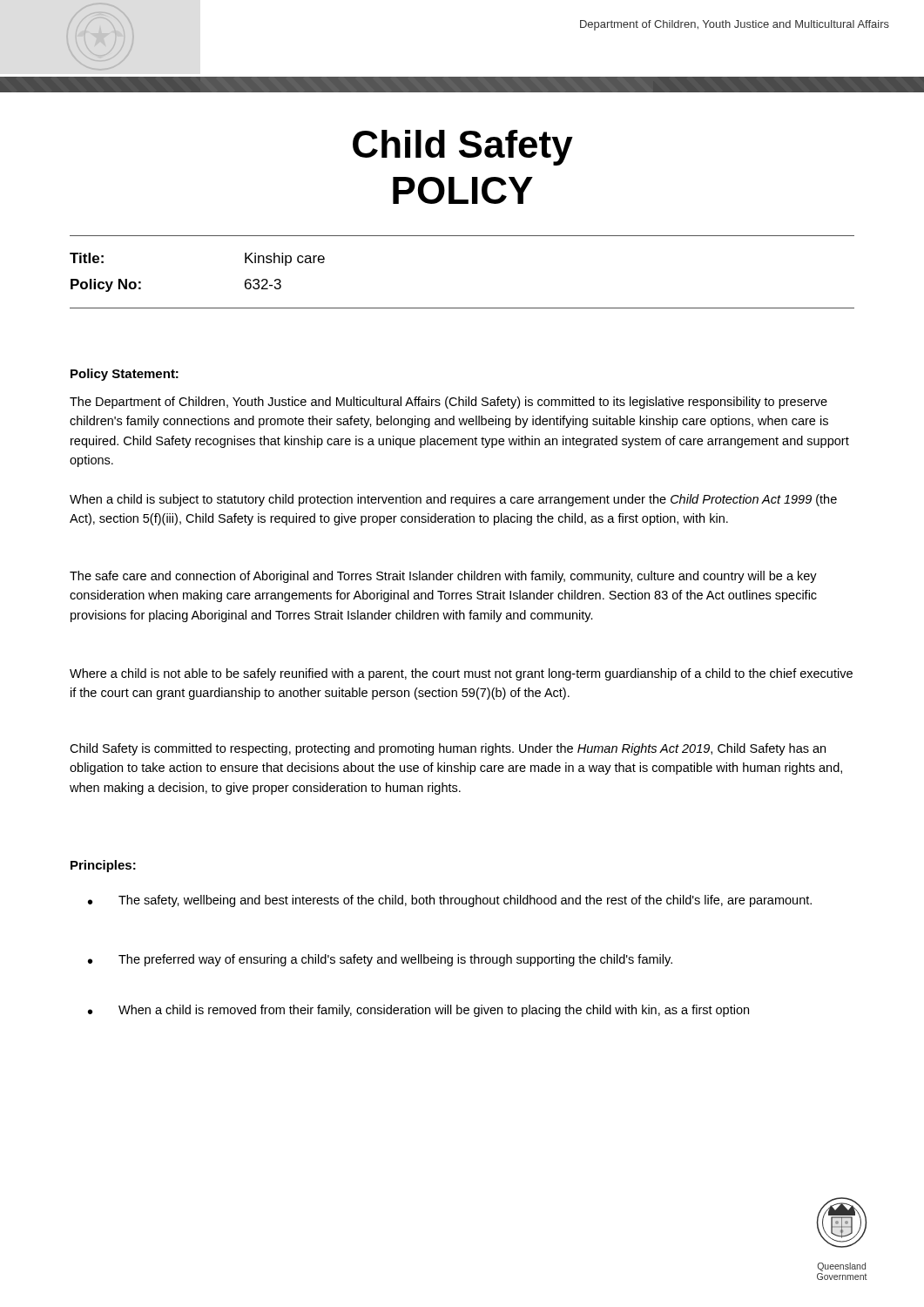Viewport: 924px width, 1307px height.
Task: Point to the block starting "Policy Statement:"
Action: pyautogui.click(x=125, y=375)
